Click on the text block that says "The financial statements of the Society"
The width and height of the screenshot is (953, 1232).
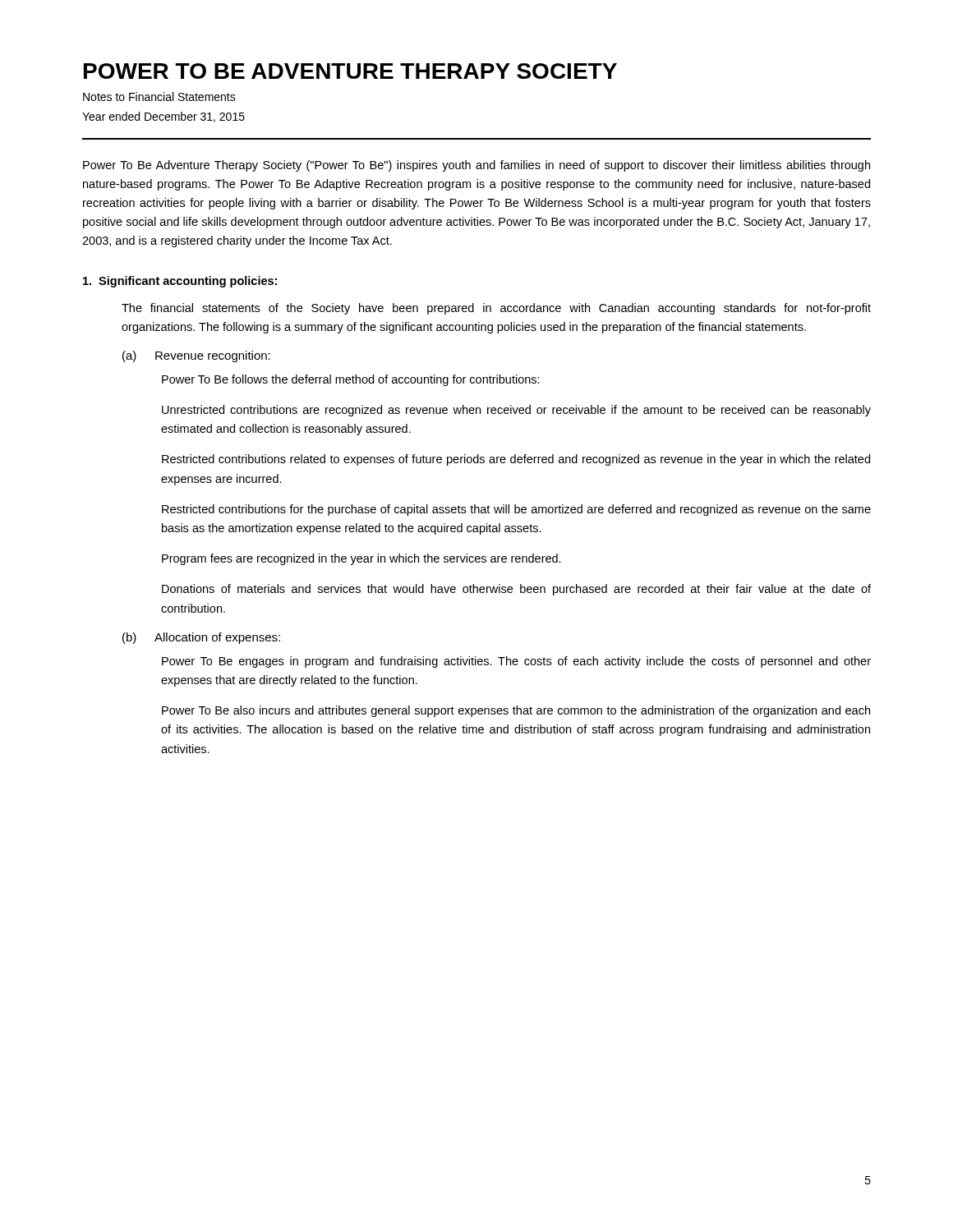pos(496,317)
